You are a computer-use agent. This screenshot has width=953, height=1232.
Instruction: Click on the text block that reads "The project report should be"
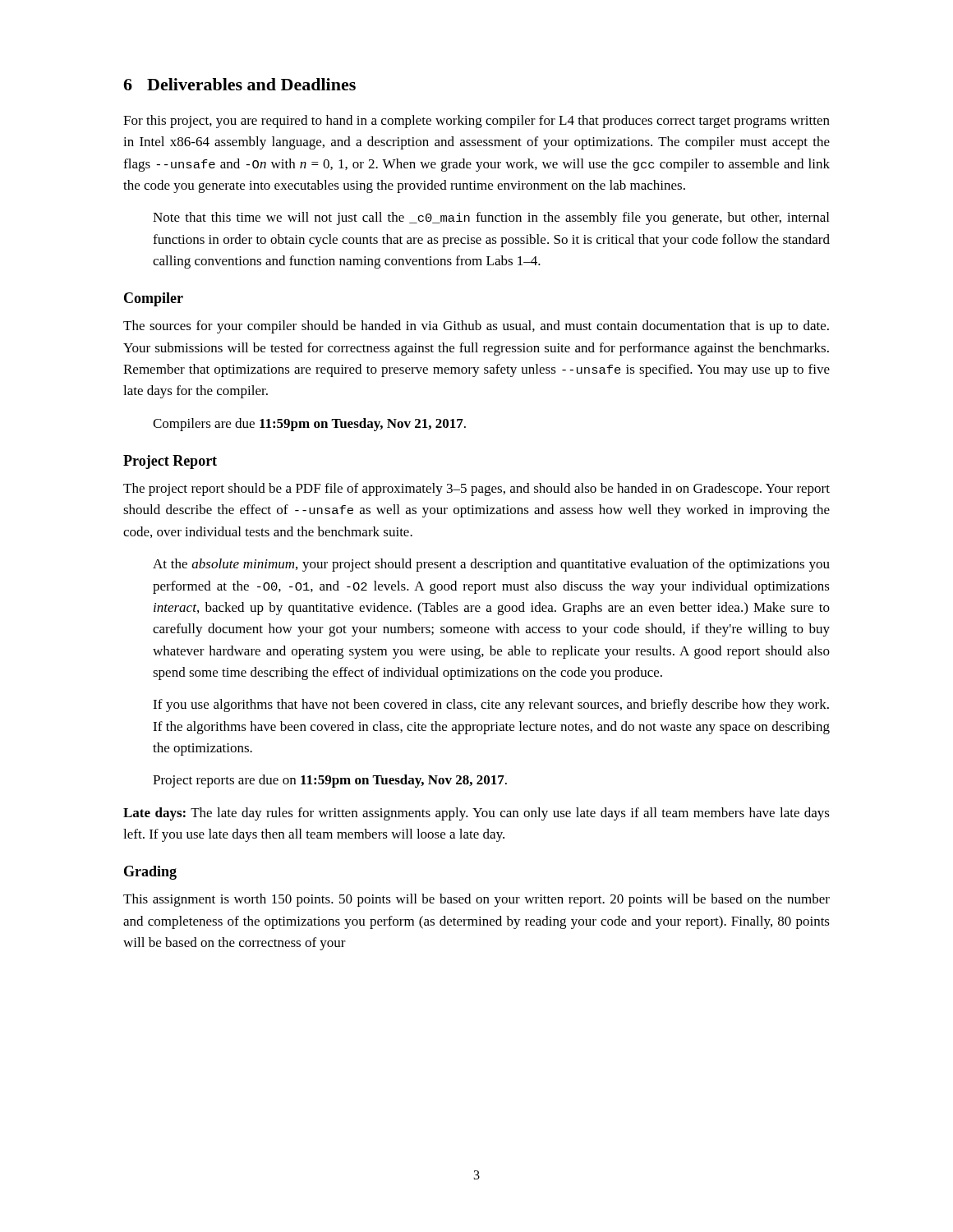pos(476,511)
